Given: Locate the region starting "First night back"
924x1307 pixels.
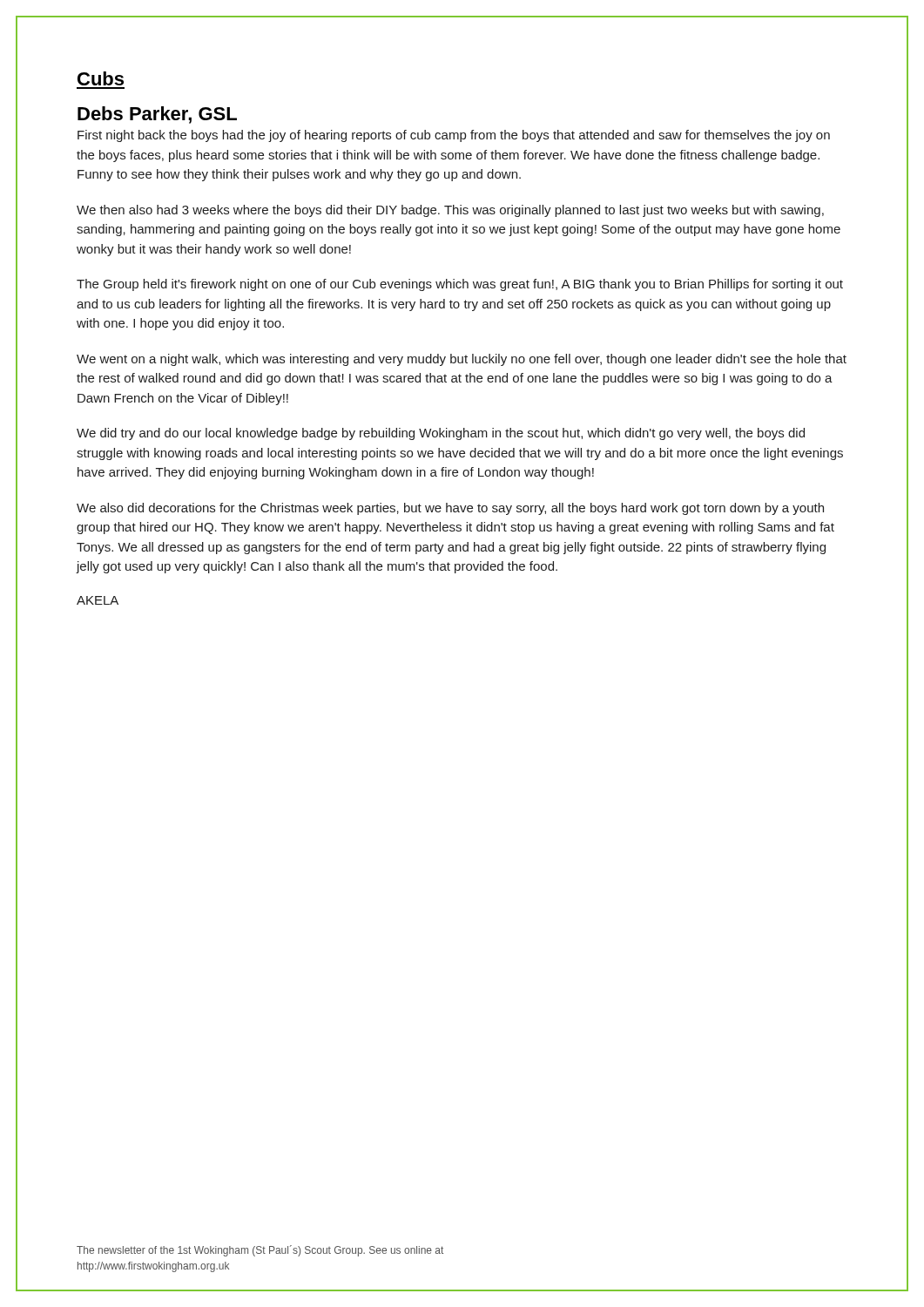Looking at the screenshot, I should (x=453, y=154).
